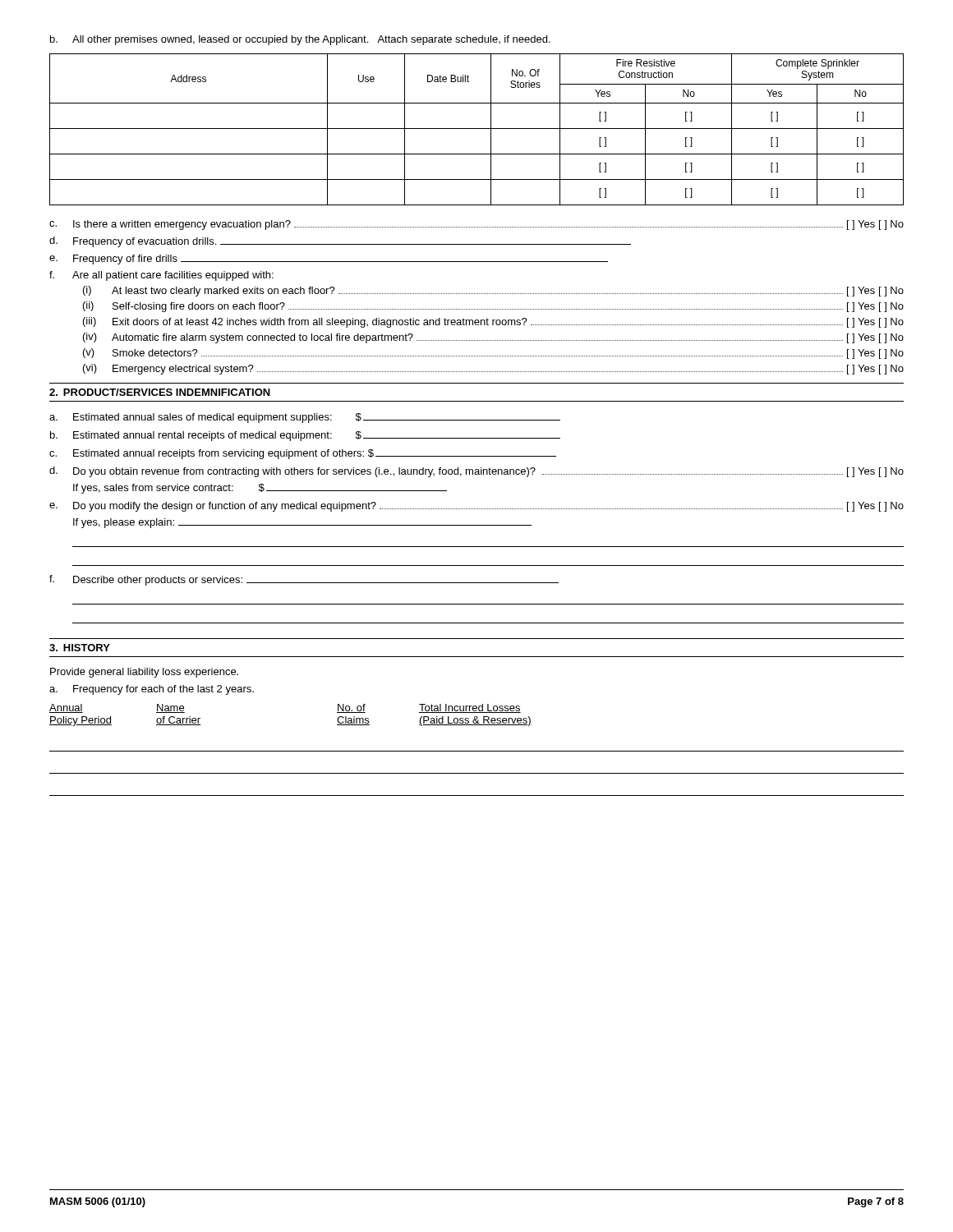Select the block starting "c. Is there a written"
This screenshot has width=953, height=1232.
[476, 223]
